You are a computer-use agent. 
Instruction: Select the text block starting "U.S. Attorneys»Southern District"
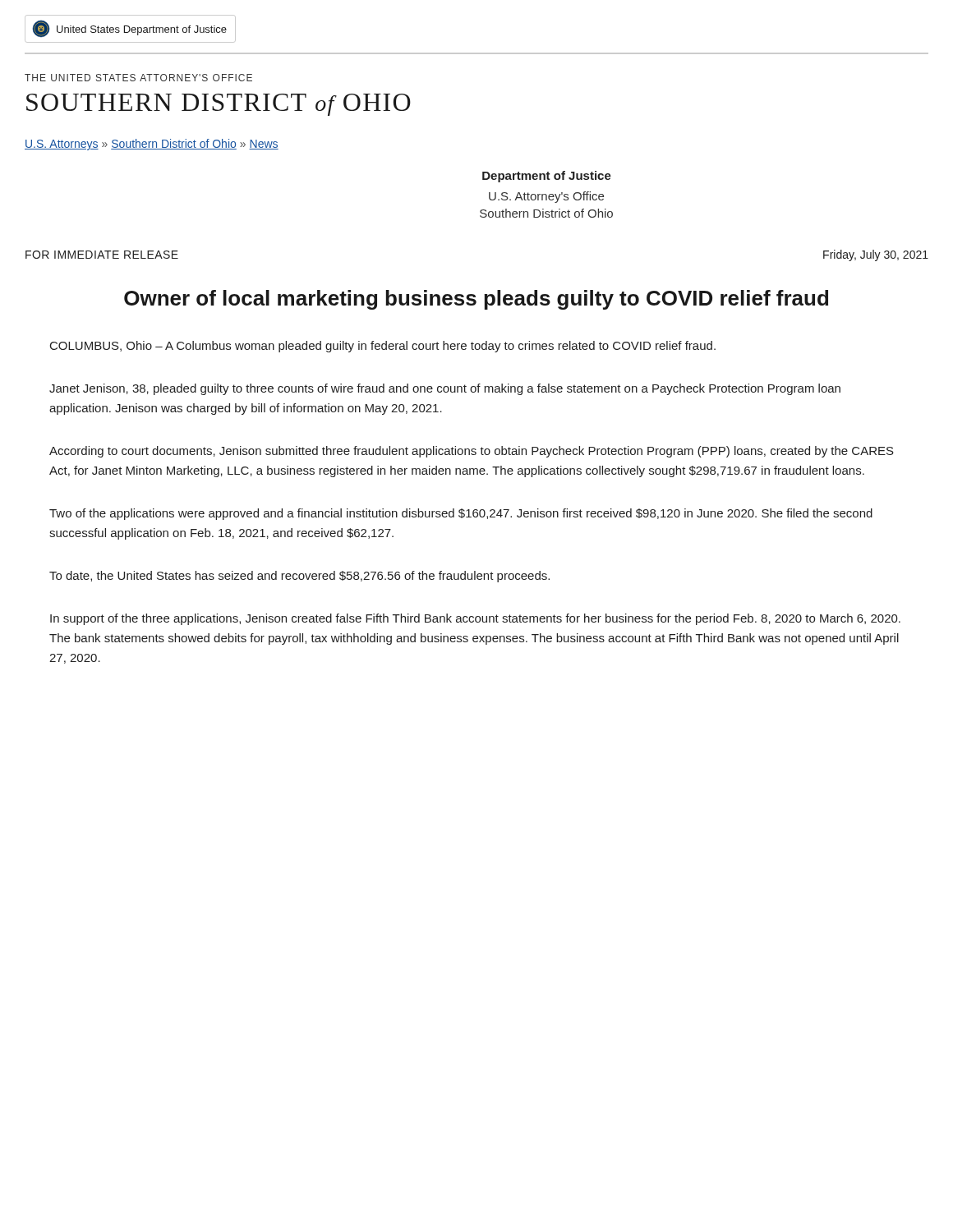[152, 145]
